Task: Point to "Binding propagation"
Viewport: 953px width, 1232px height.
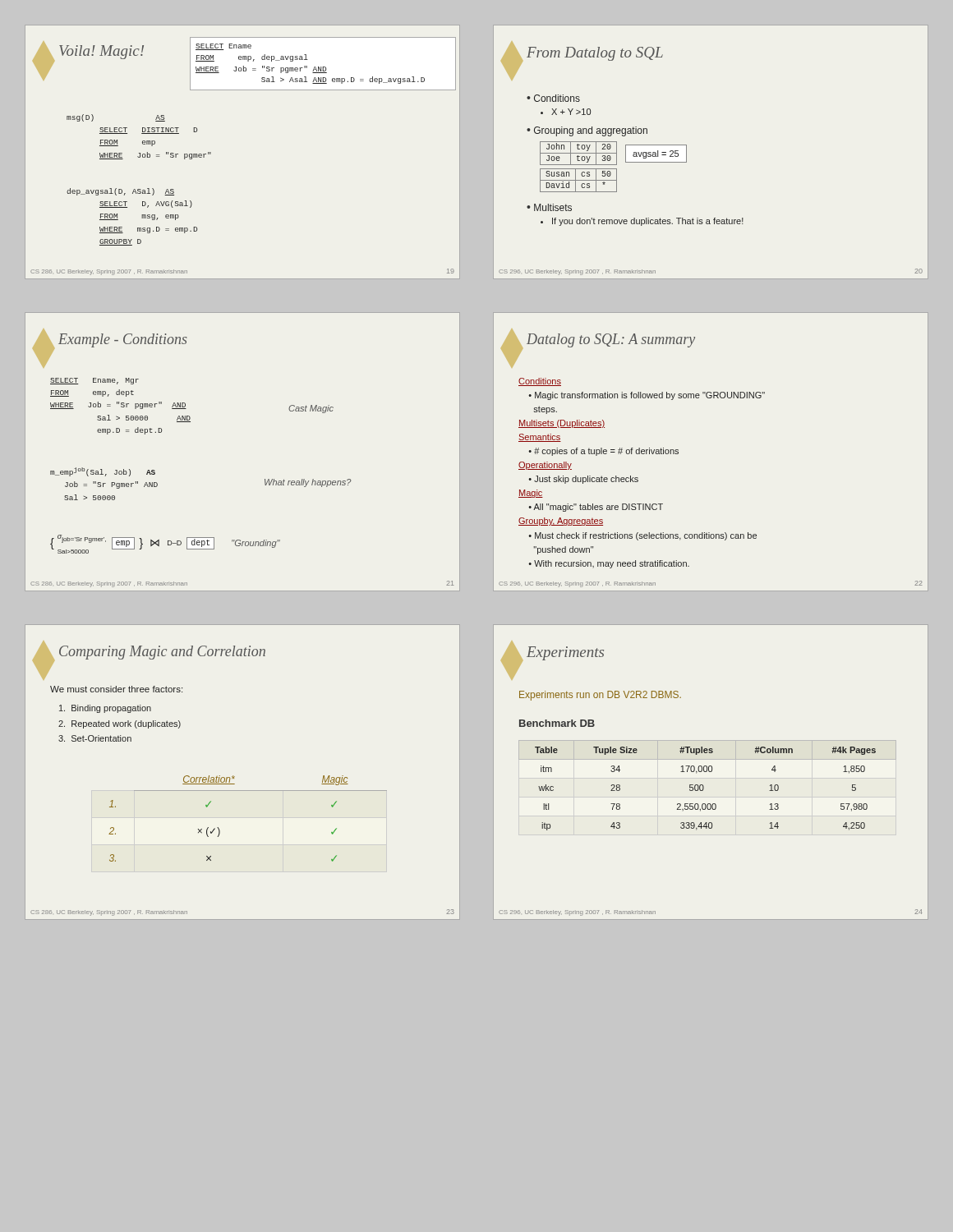Action: tap(105, 708)
